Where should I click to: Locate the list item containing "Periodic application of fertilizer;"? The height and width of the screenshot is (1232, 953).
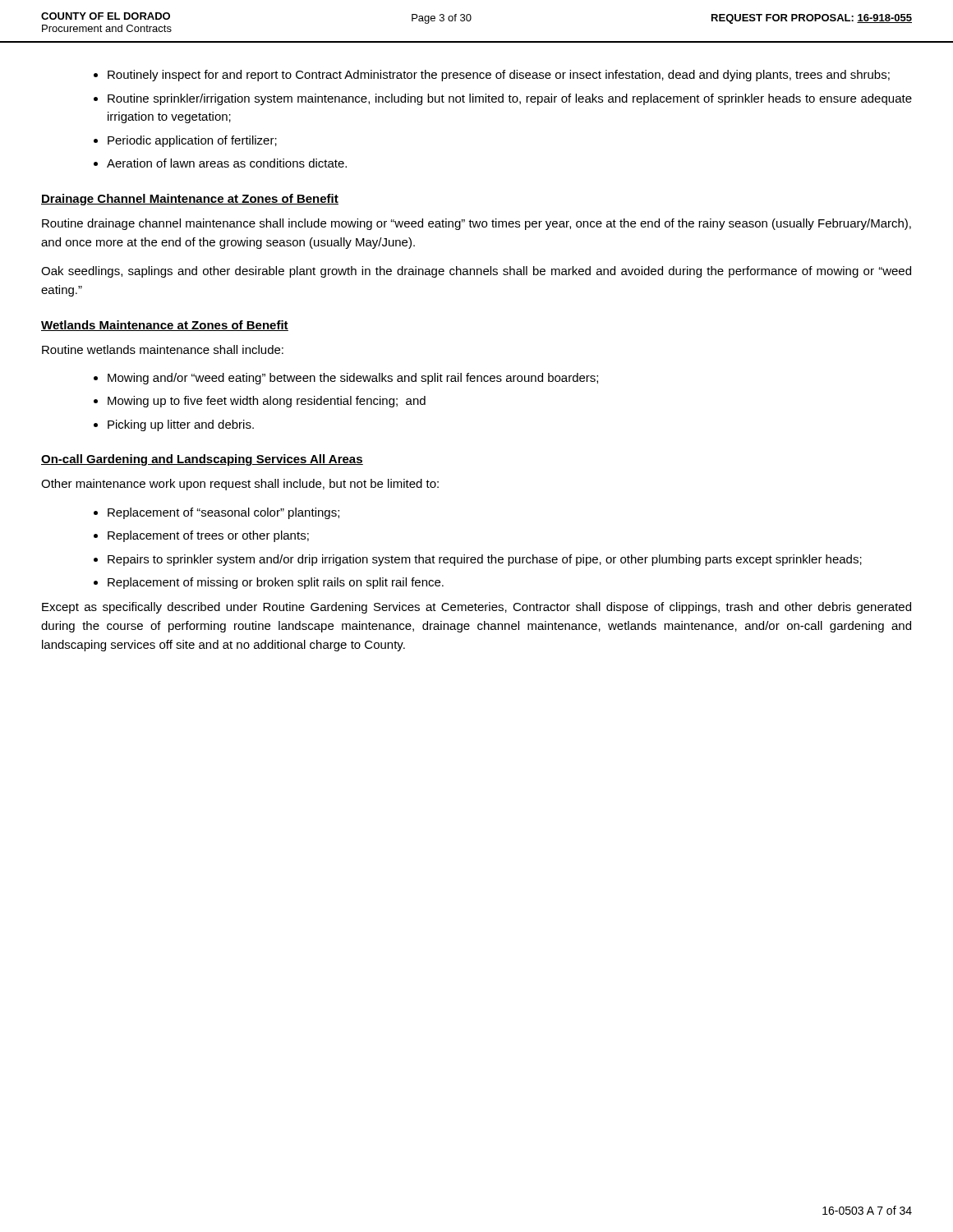(x=192, y=140)
